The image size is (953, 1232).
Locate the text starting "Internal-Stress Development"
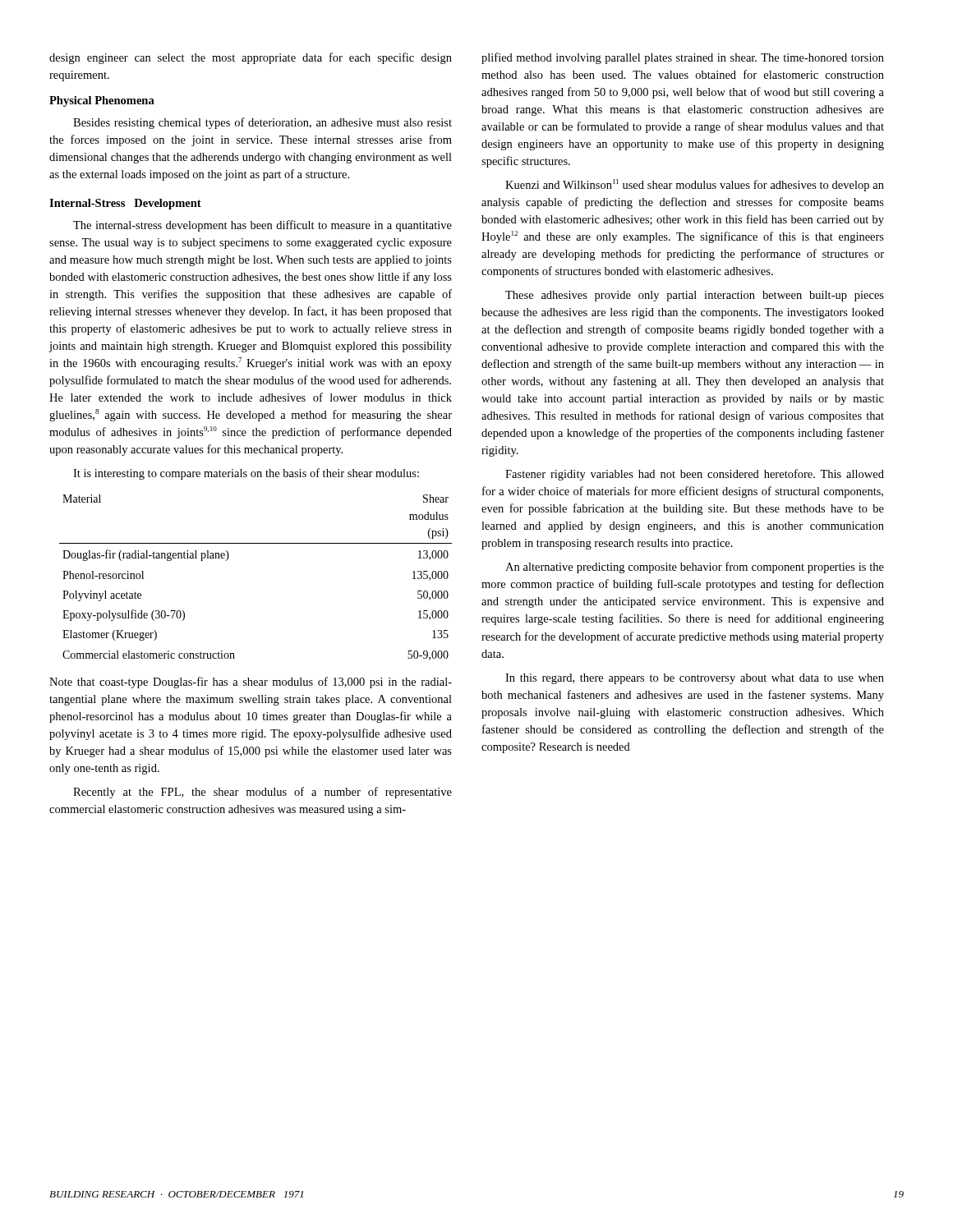click(125, 204)
